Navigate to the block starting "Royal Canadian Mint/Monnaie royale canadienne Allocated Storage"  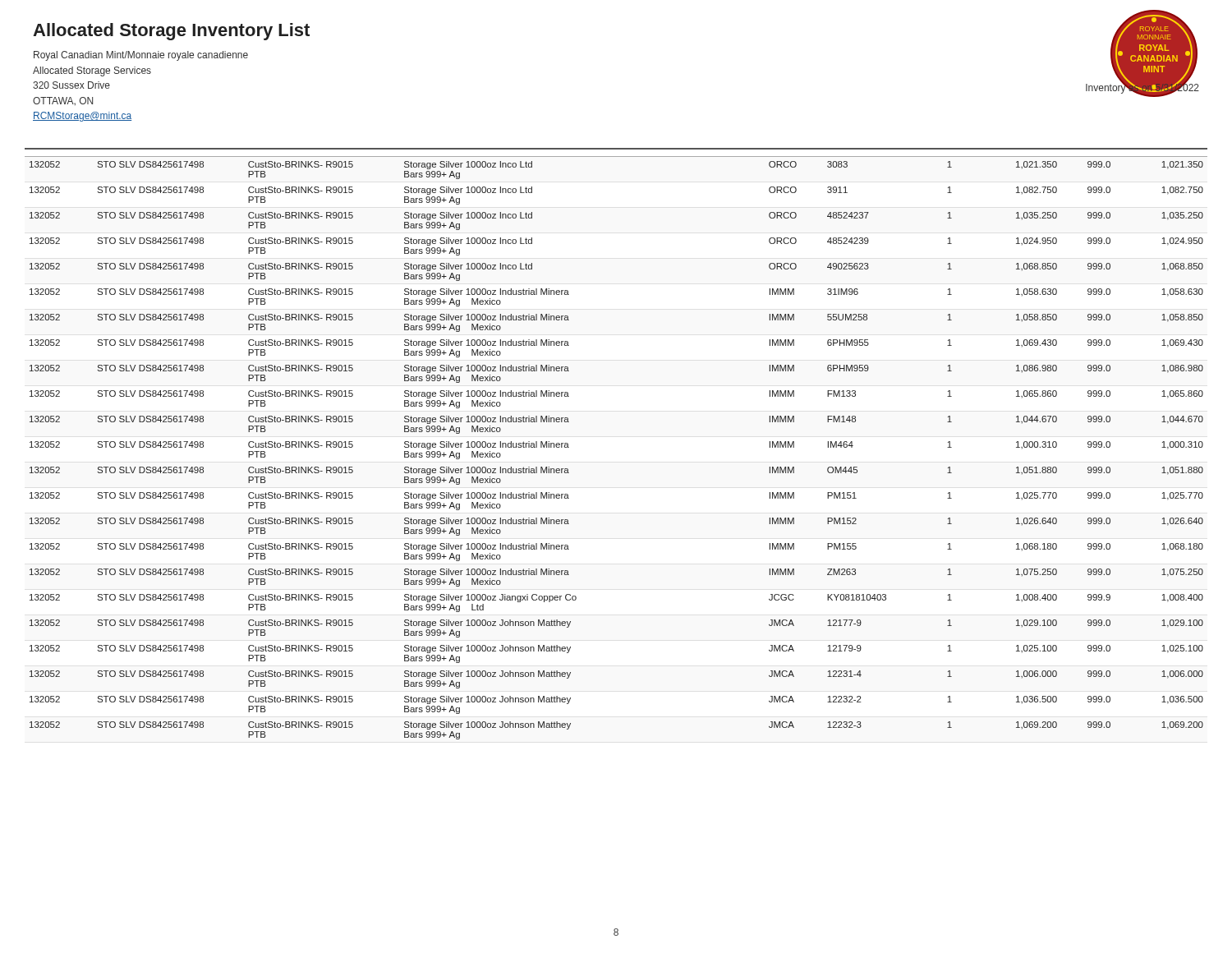(x=141, y=56)
